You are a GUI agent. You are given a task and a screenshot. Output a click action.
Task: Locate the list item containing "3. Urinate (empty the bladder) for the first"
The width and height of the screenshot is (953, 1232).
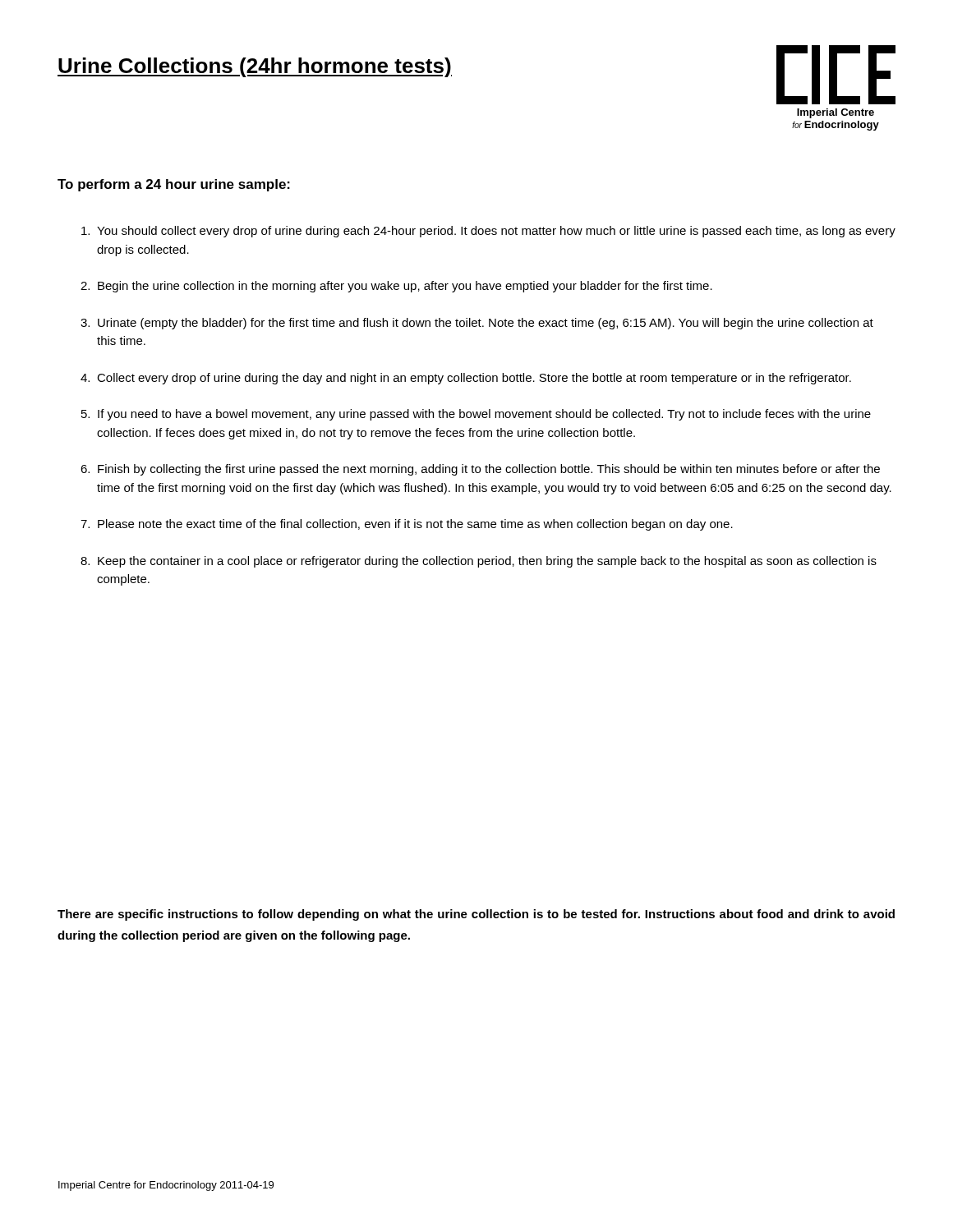(x=476, y=332)
